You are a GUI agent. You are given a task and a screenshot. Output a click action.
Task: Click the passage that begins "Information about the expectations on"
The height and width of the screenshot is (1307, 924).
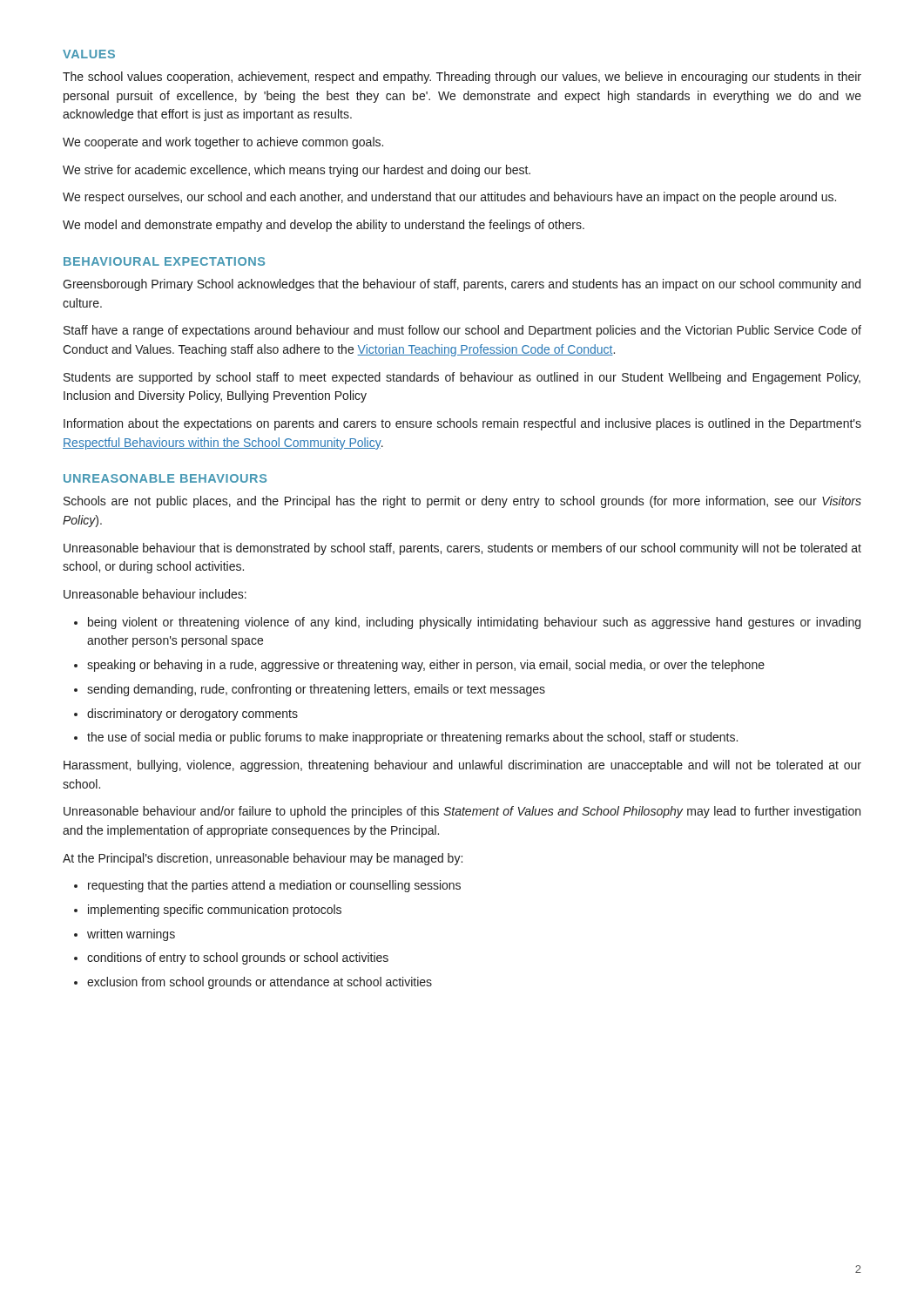point(462,433)
